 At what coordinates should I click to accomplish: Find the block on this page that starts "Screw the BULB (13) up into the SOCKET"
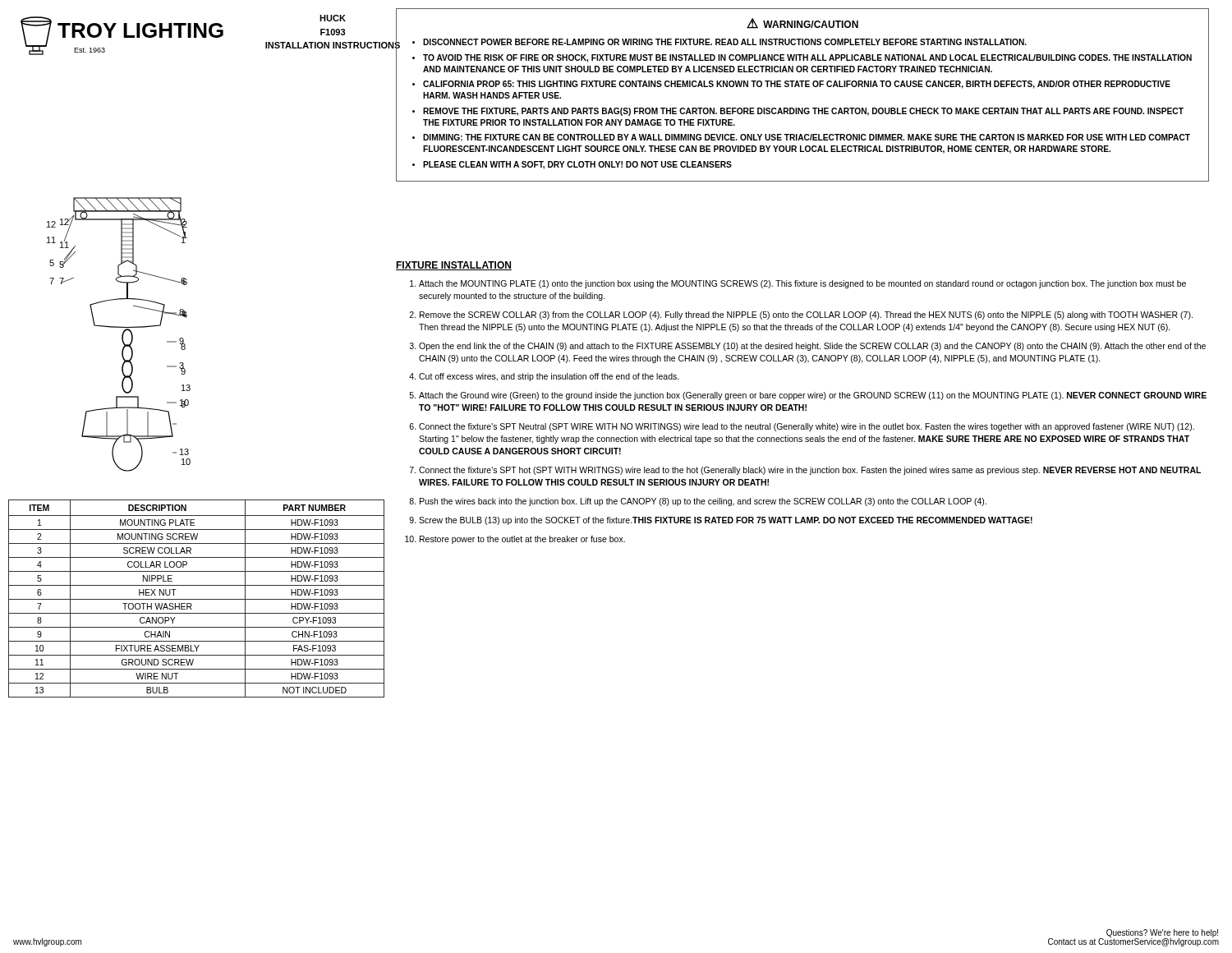click(x=726, y=520)
